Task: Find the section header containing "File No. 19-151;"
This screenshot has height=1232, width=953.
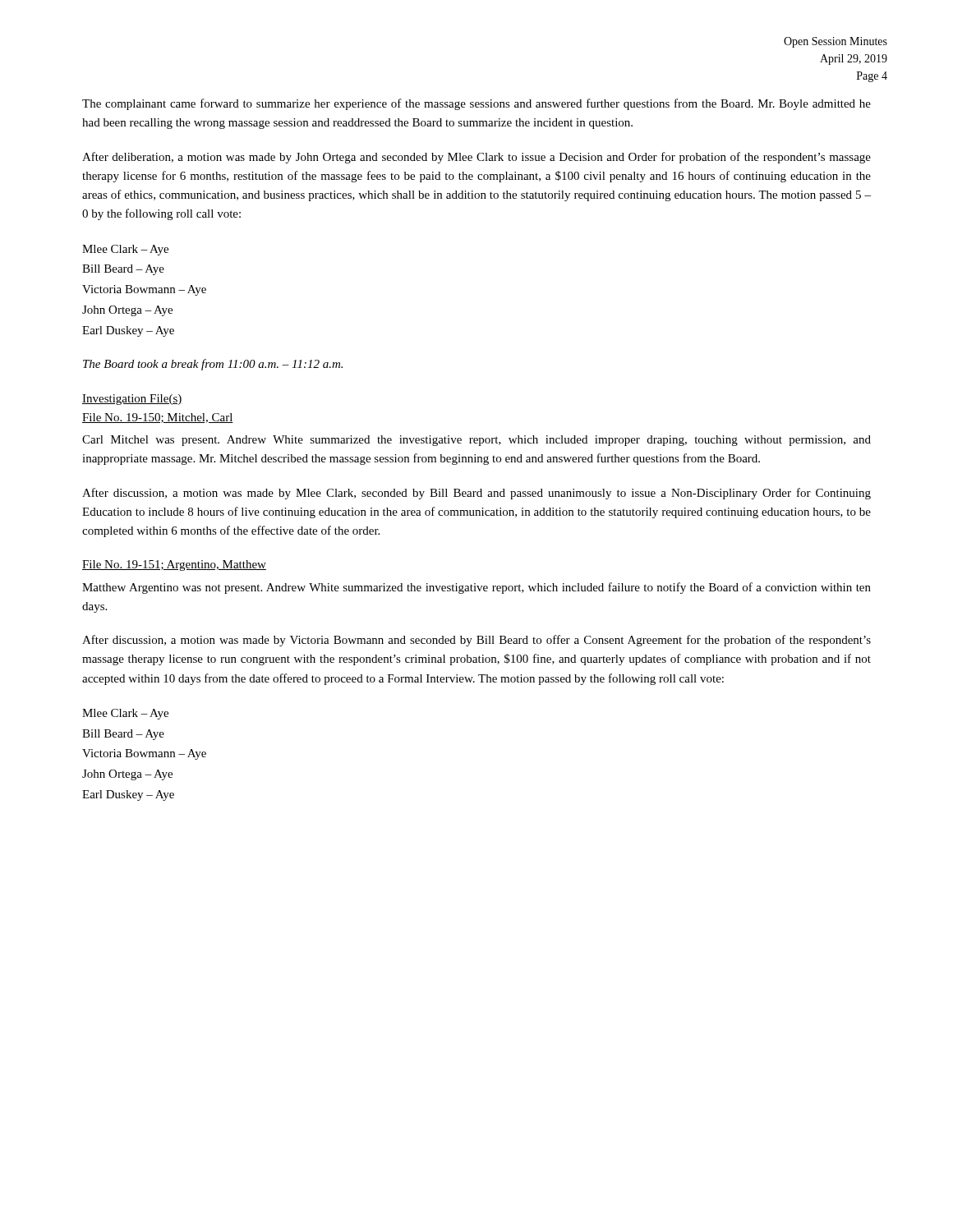Action: [174, 564]
